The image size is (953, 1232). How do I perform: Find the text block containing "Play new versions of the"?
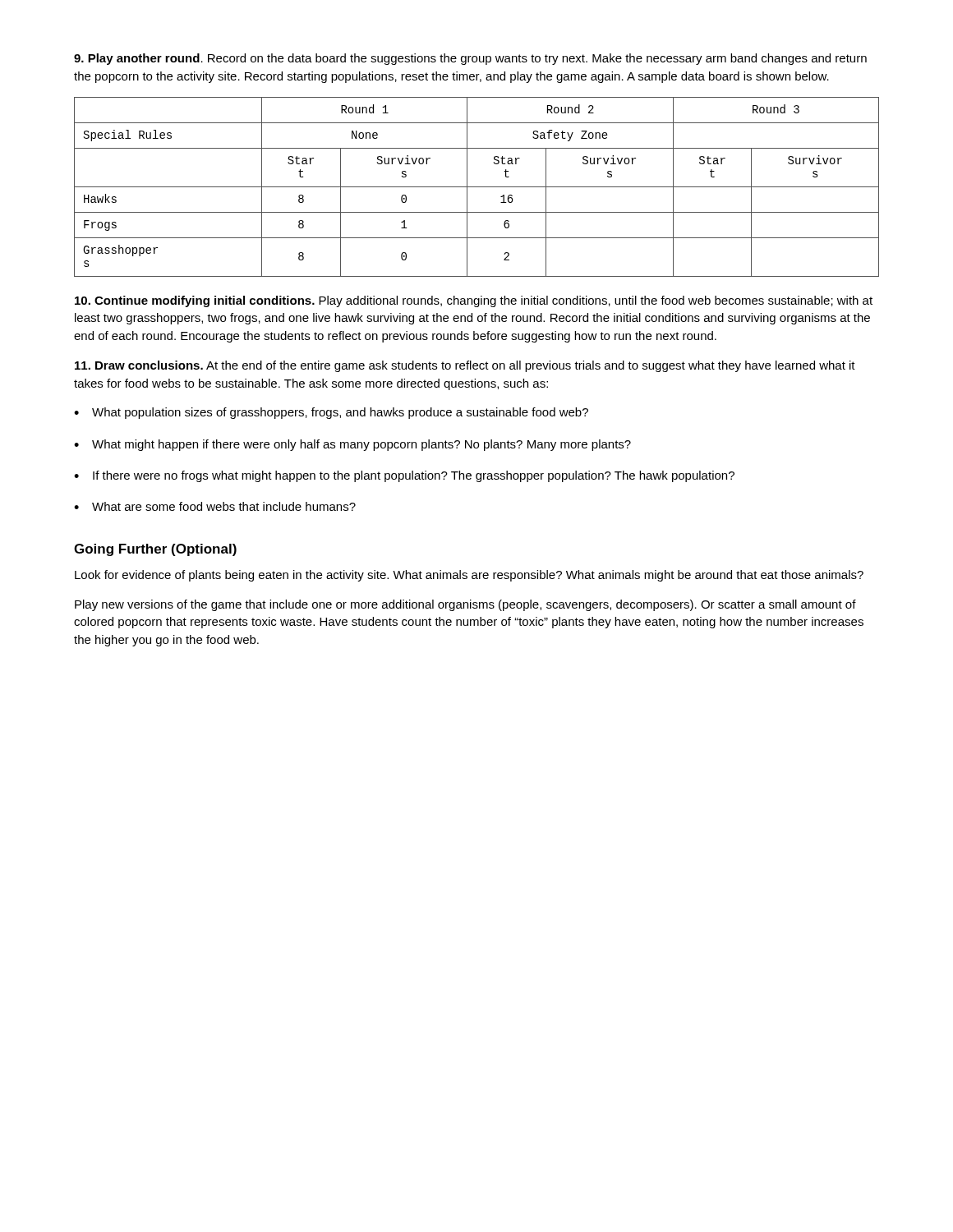click(469, 622)
